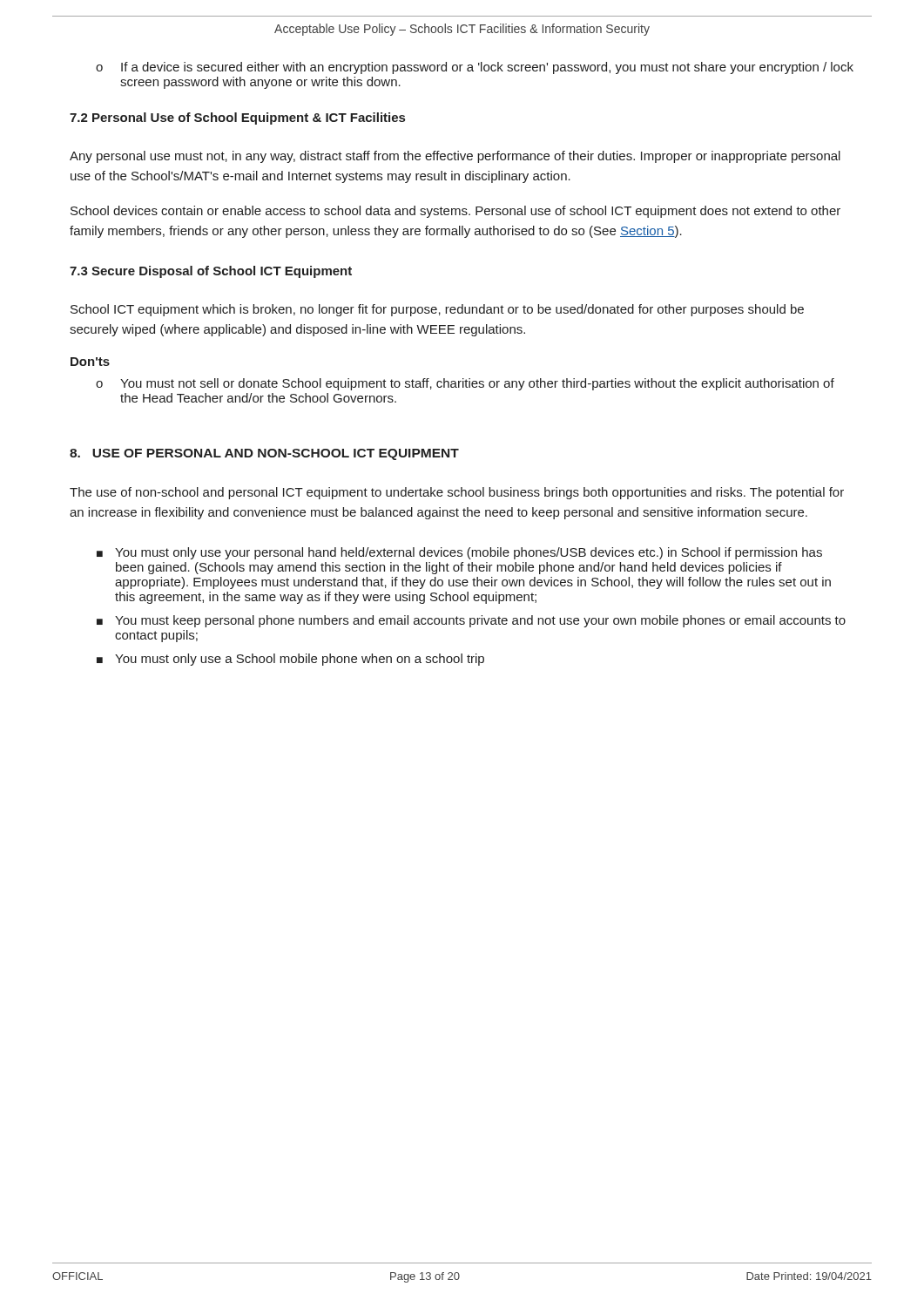Select the element starting "Any personal use must"

[x=462, y=166]
